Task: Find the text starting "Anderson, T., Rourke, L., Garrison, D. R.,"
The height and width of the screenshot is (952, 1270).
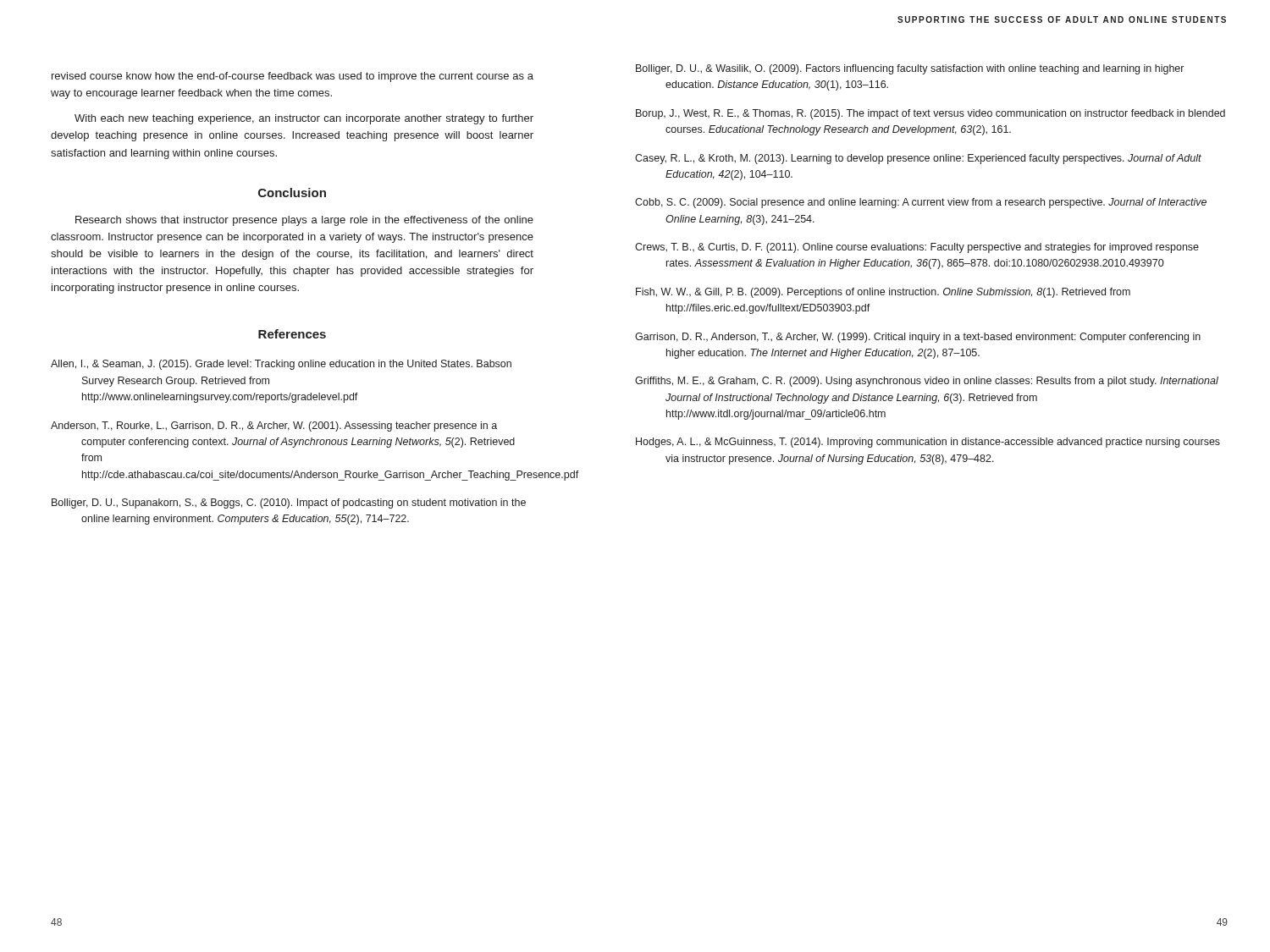Action: (292, 450)
